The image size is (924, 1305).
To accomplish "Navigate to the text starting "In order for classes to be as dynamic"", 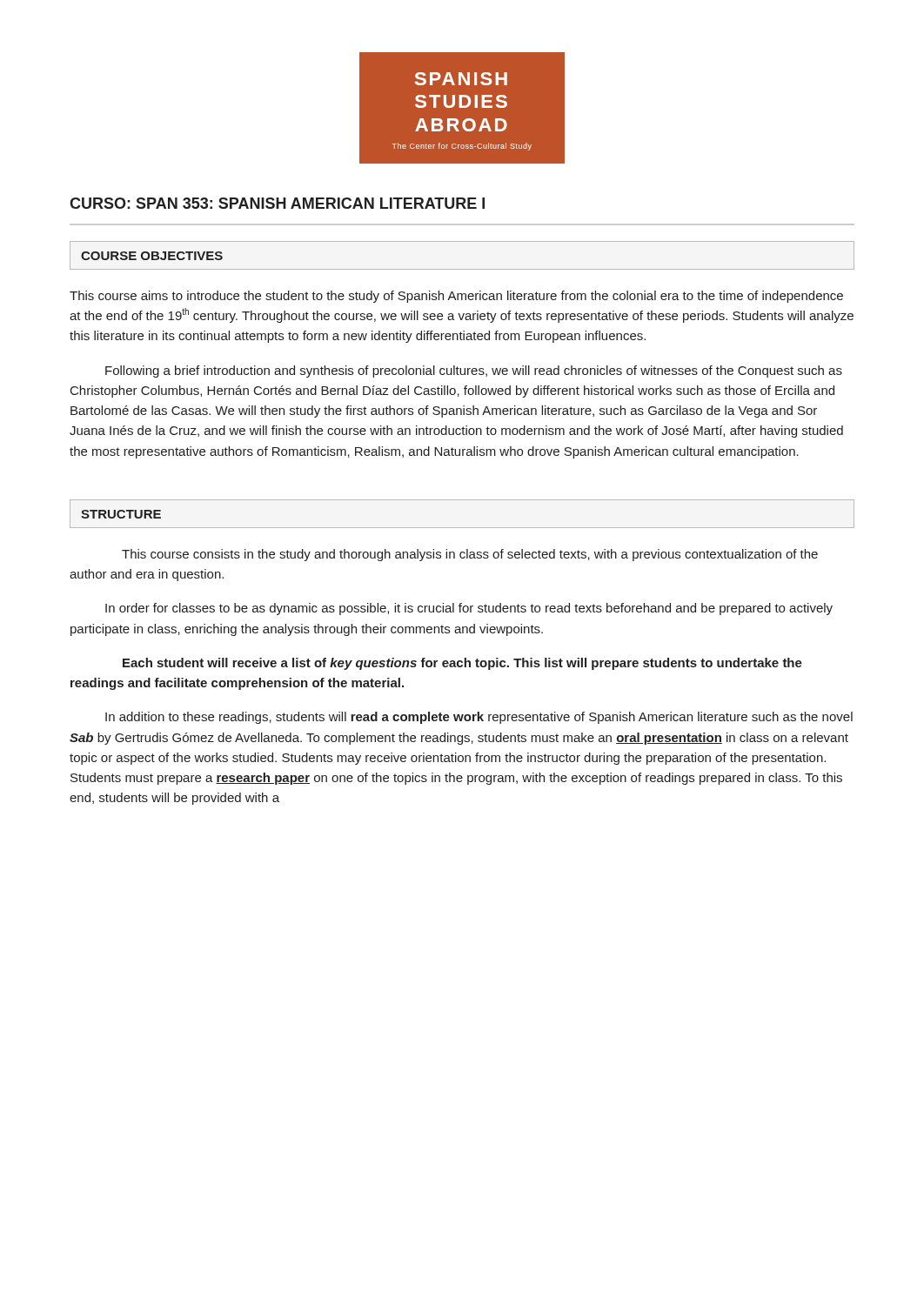I will tap(451, 618).
